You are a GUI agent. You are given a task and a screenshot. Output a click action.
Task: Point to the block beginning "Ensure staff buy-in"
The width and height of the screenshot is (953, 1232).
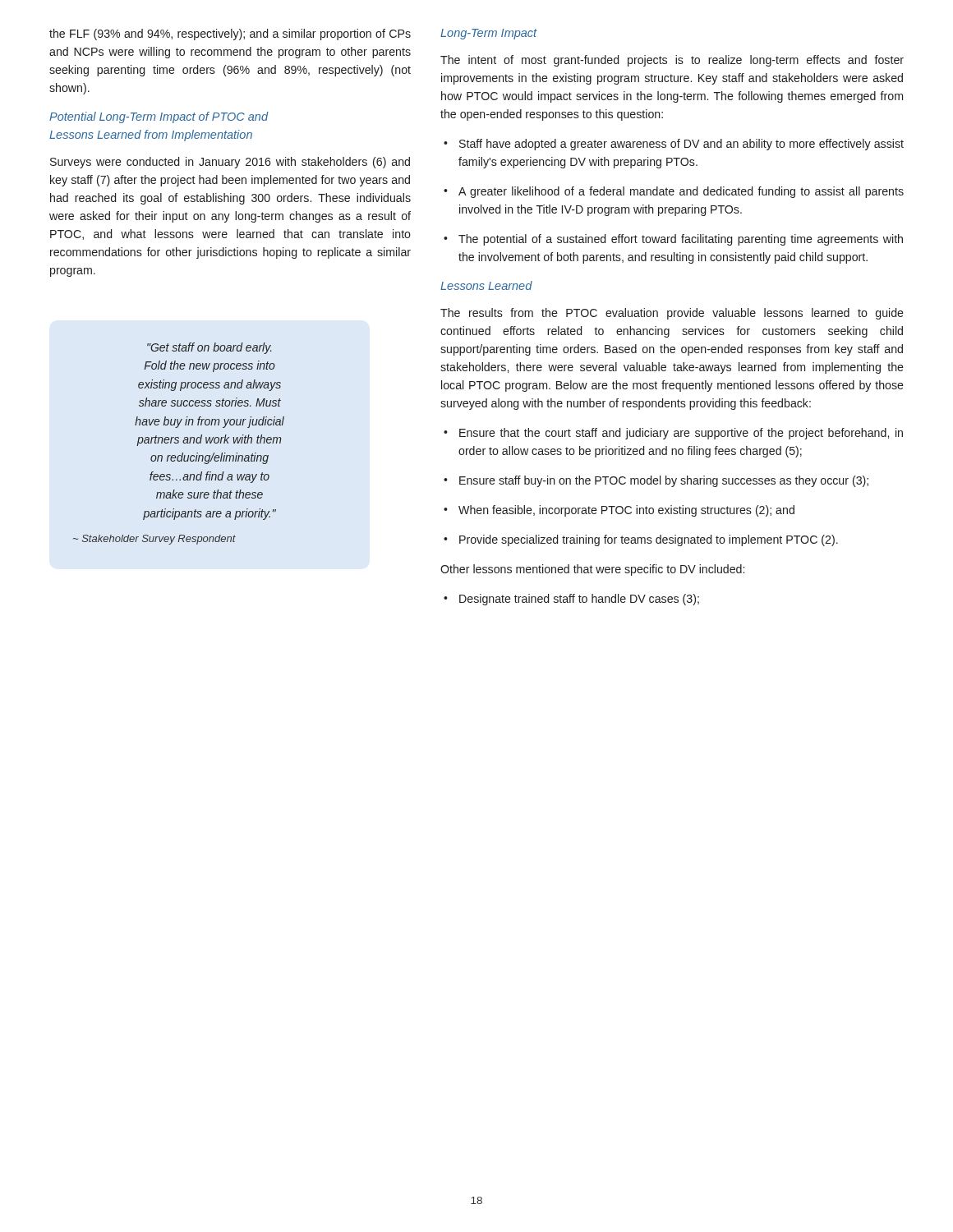tap(664, 480)
